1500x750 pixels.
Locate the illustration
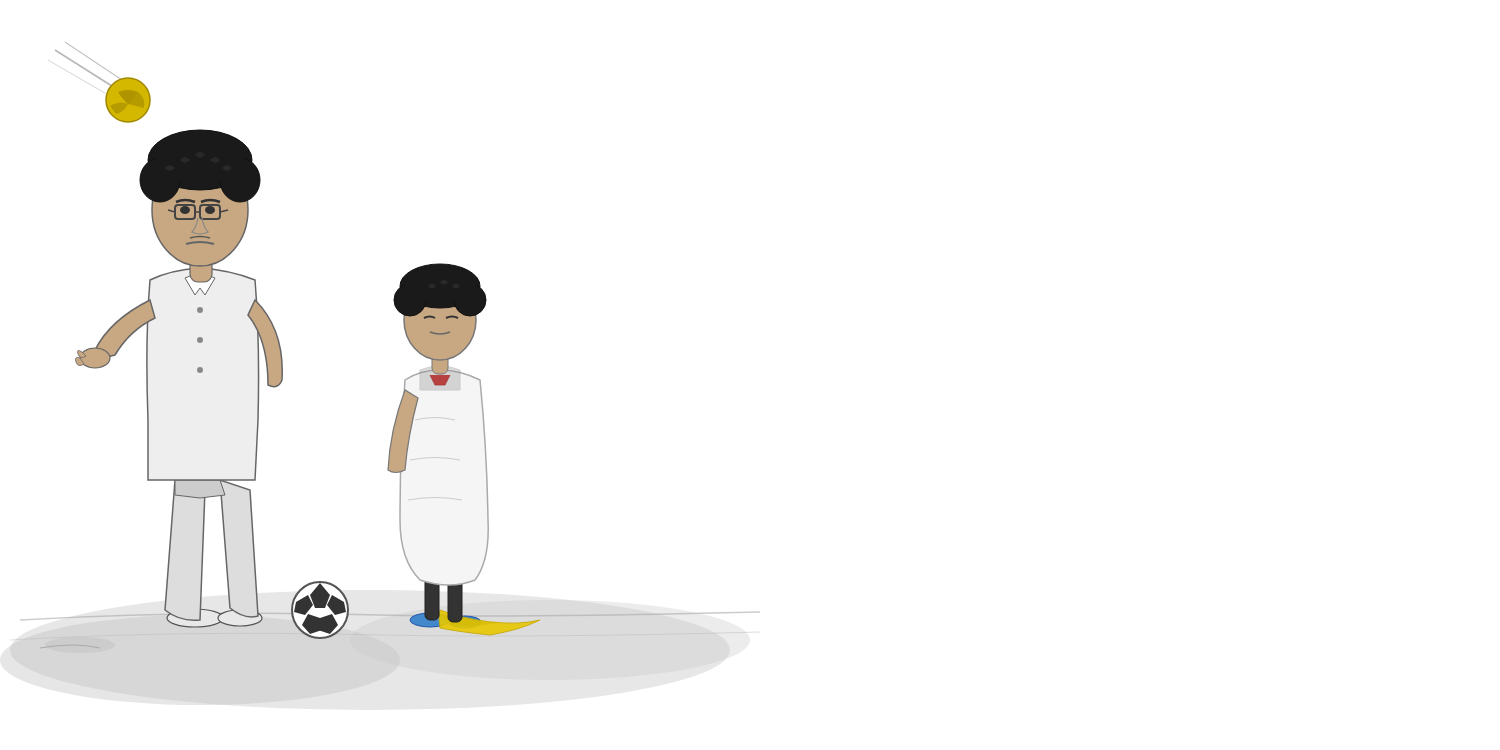tap(390, 375)
